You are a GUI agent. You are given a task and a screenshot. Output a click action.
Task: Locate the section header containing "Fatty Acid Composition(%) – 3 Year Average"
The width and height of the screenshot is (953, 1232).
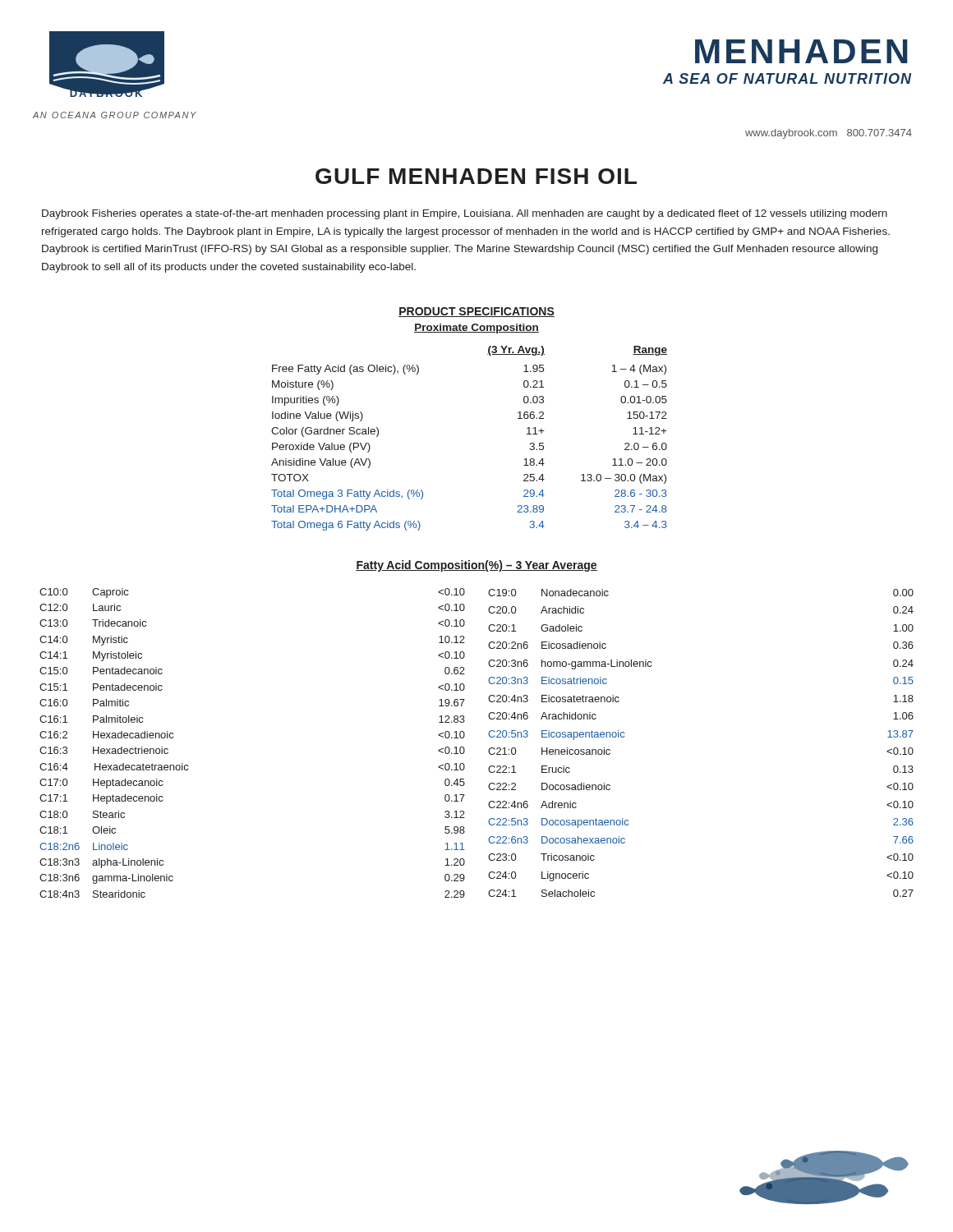[476, 565]
